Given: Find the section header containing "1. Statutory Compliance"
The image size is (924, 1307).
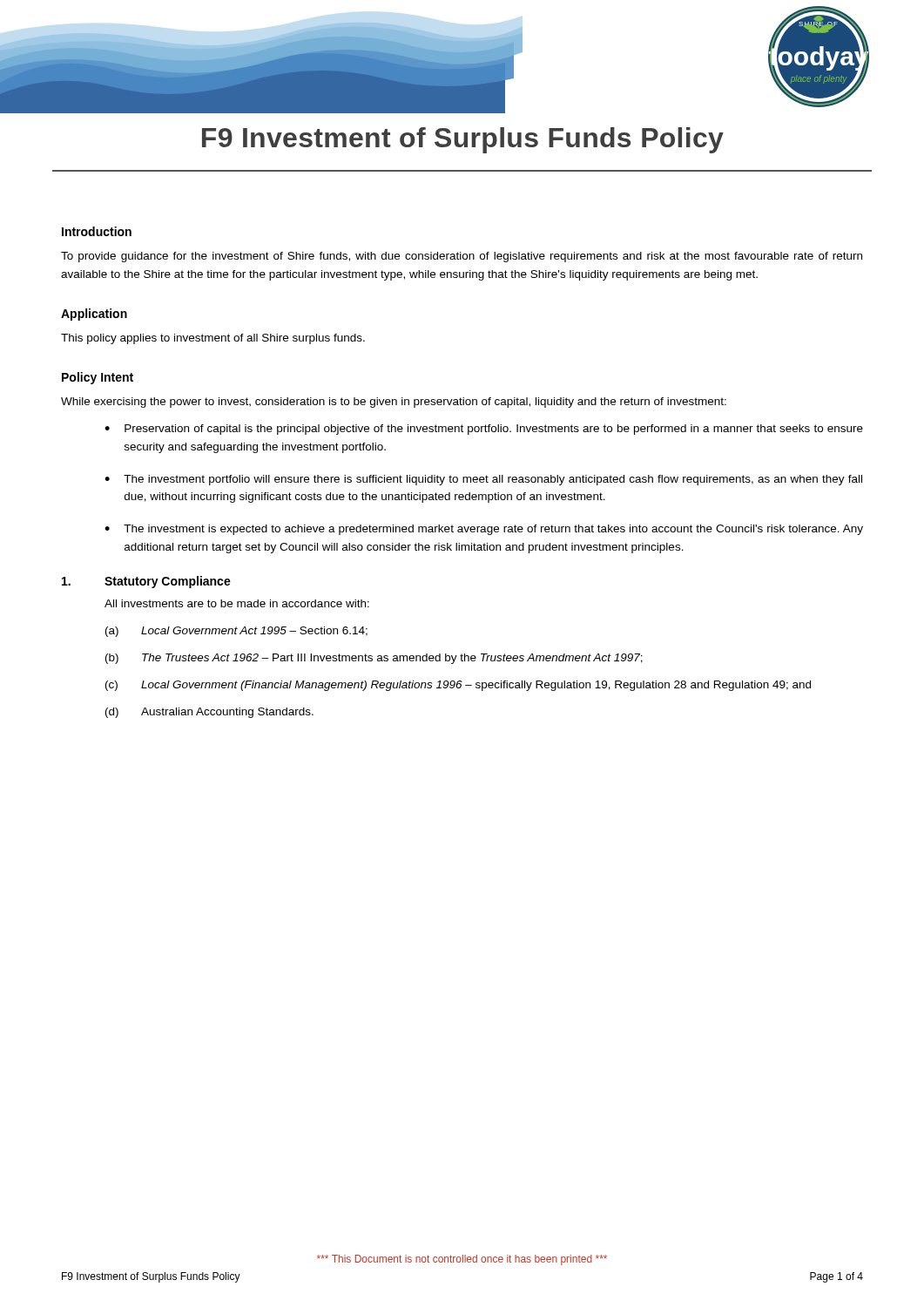Looking at the screenshot, I should (146, 581).
